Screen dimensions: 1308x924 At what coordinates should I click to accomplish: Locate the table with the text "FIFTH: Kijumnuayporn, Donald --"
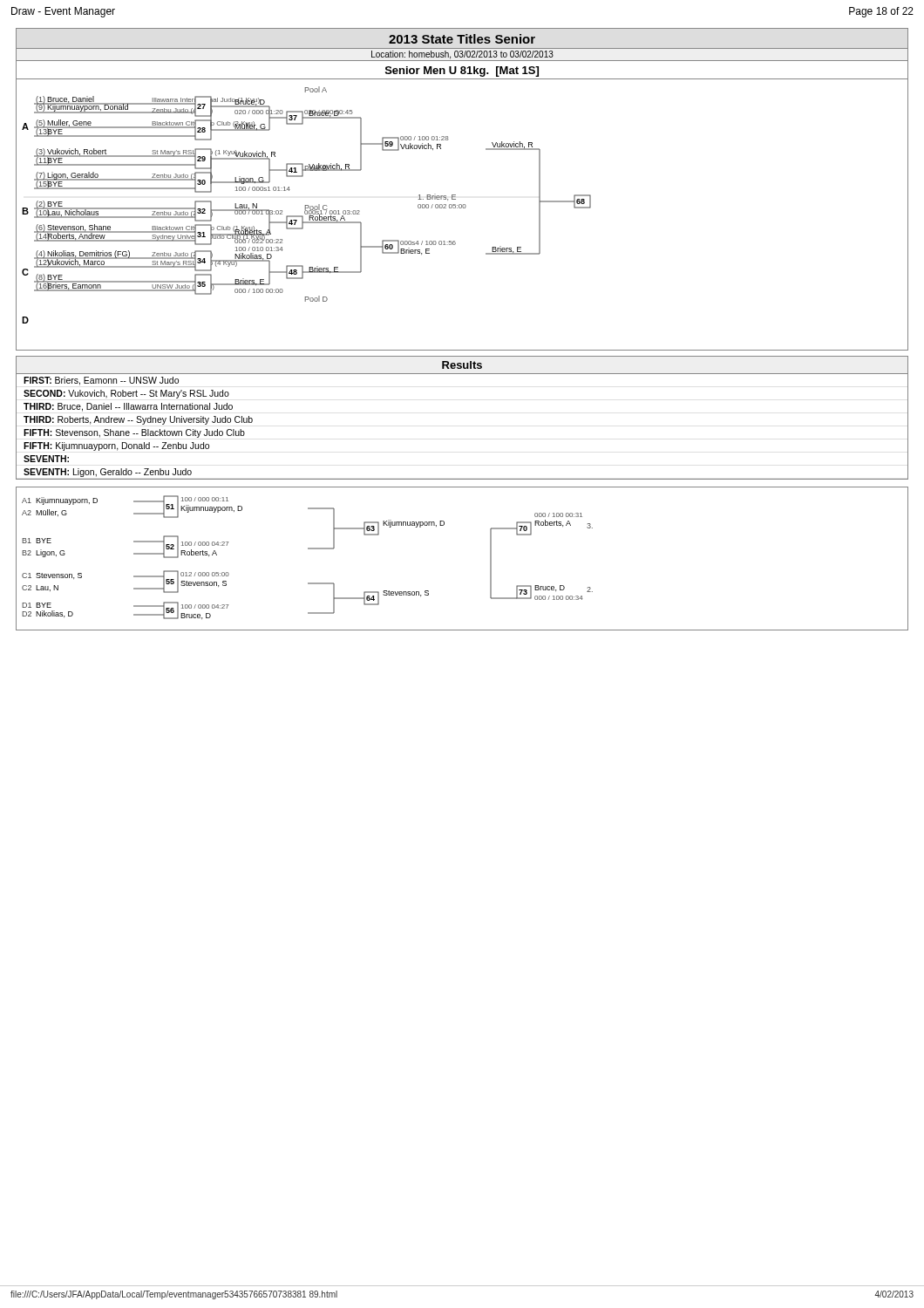point(462,418)
